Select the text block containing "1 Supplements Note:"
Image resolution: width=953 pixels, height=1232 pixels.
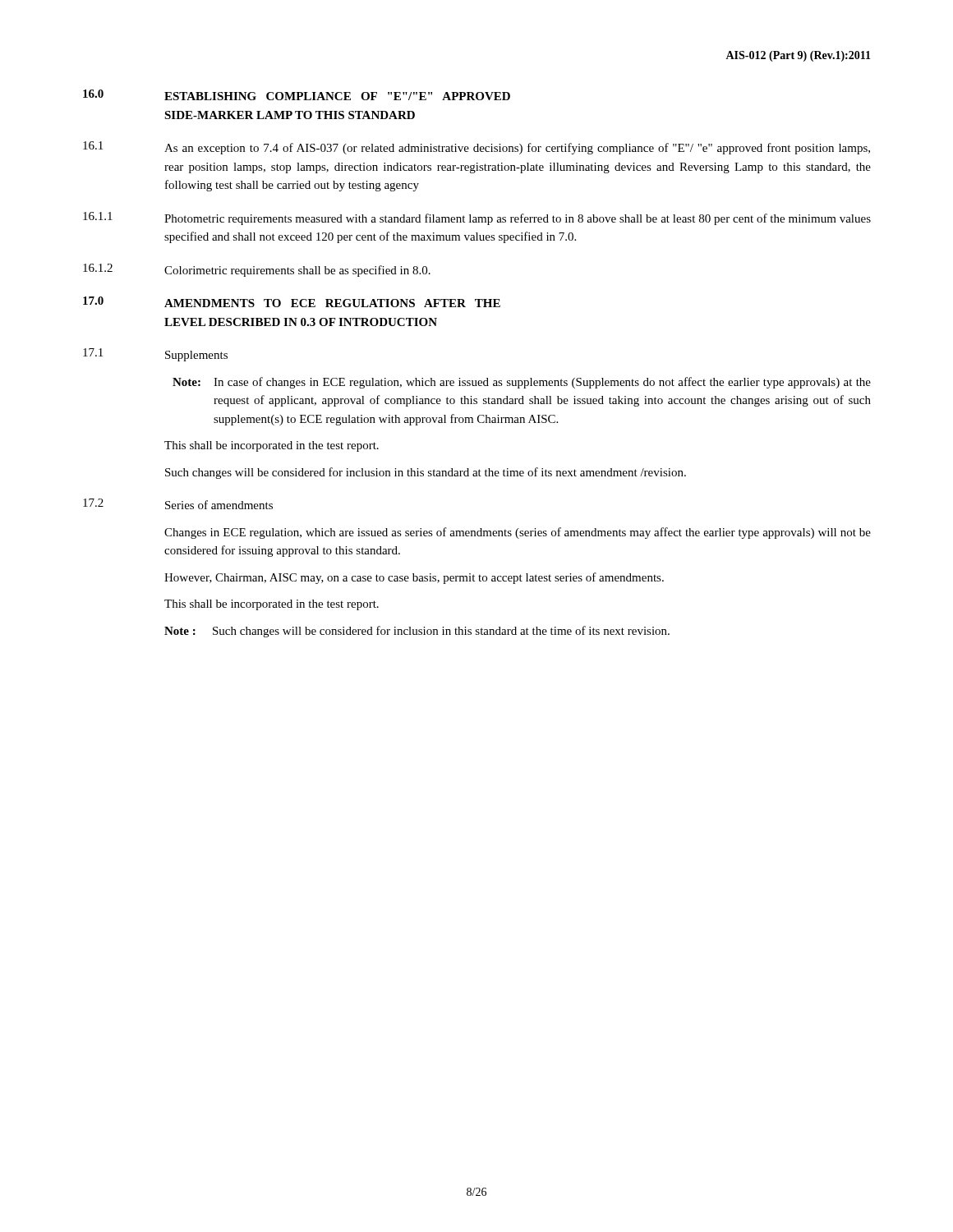click(x=476, y=414)
